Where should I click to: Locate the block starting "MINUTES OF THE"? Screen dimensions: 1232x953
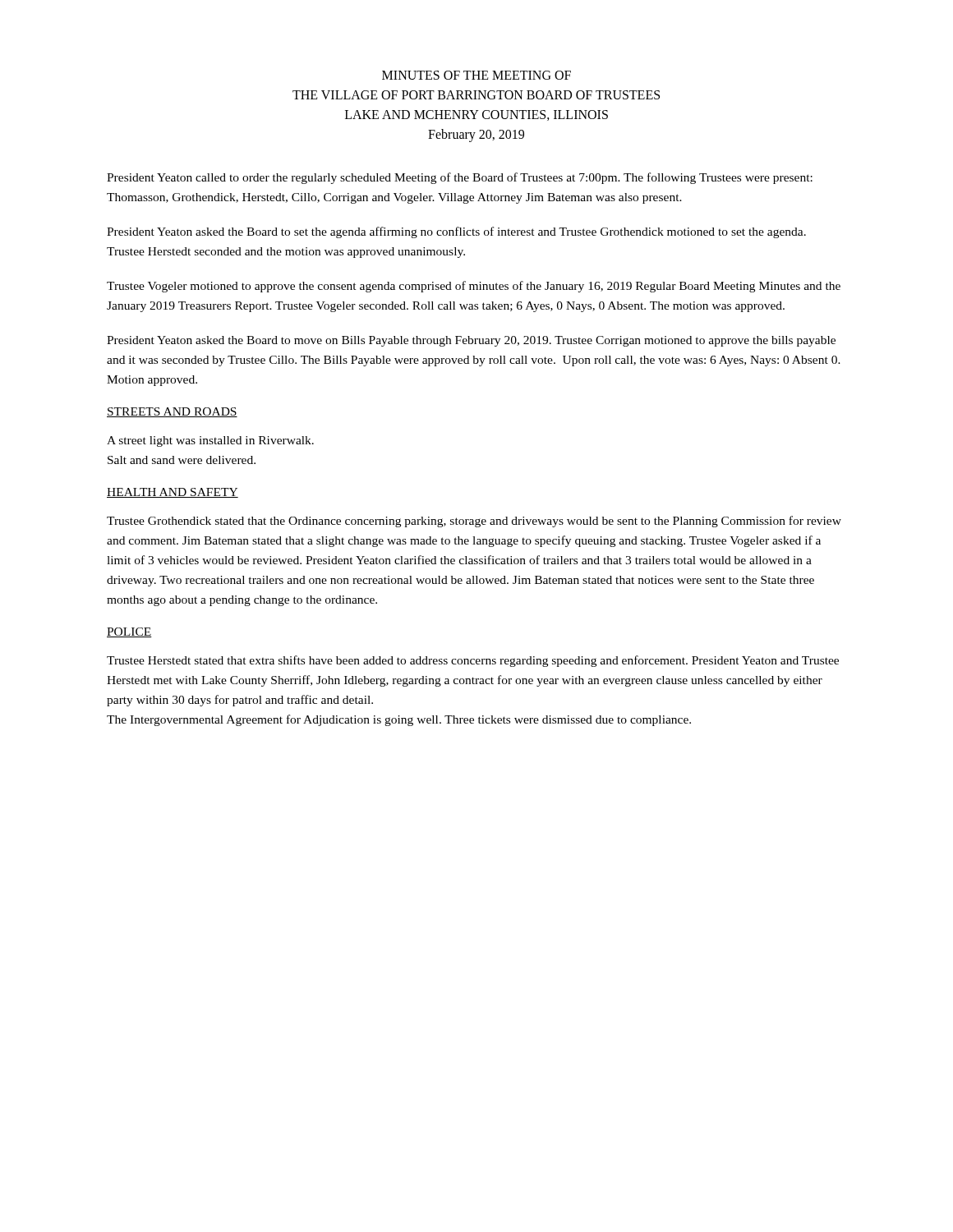pos(476,105)
